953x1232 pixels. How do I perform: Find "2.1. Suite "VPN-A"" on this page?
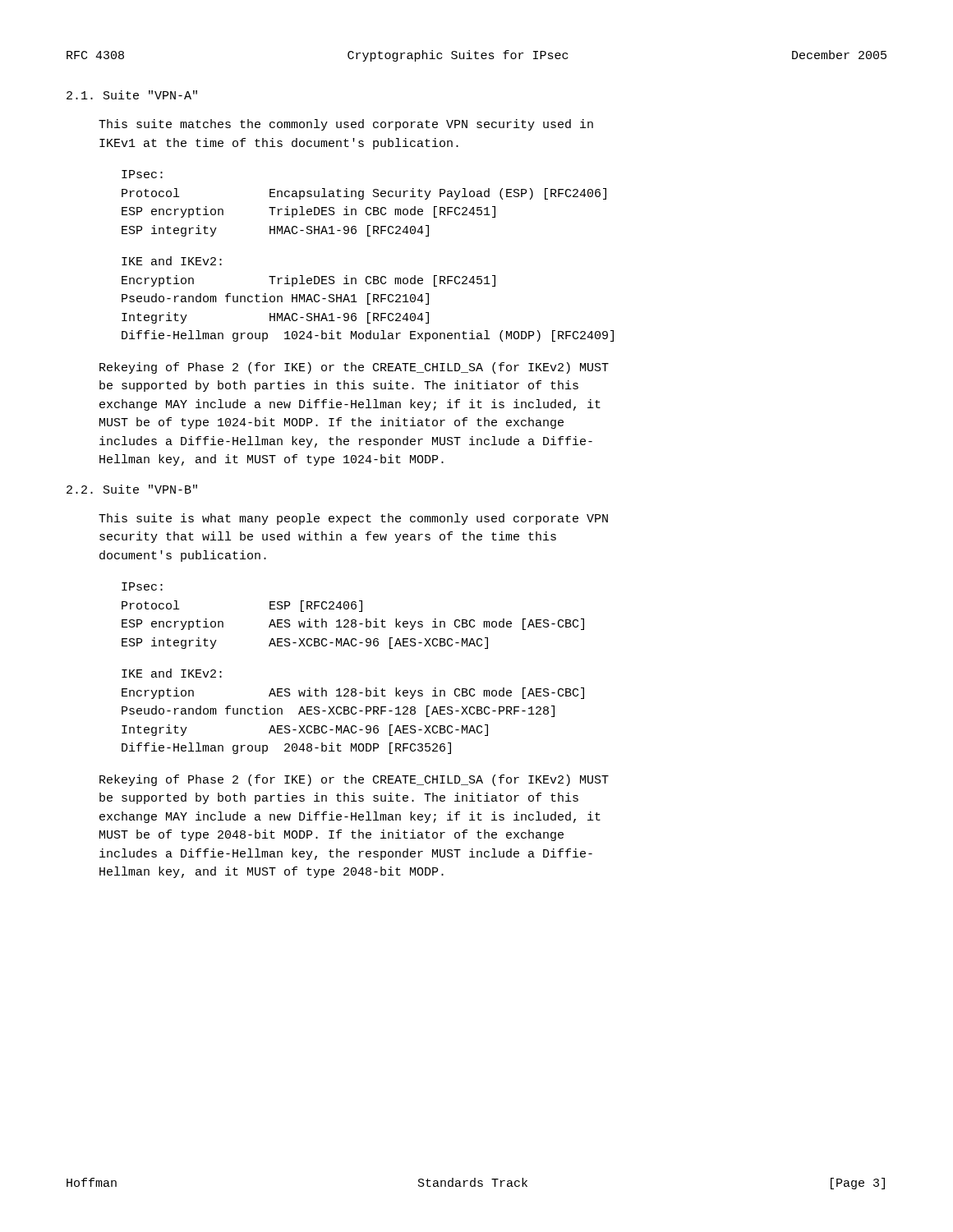coord(132,97)
